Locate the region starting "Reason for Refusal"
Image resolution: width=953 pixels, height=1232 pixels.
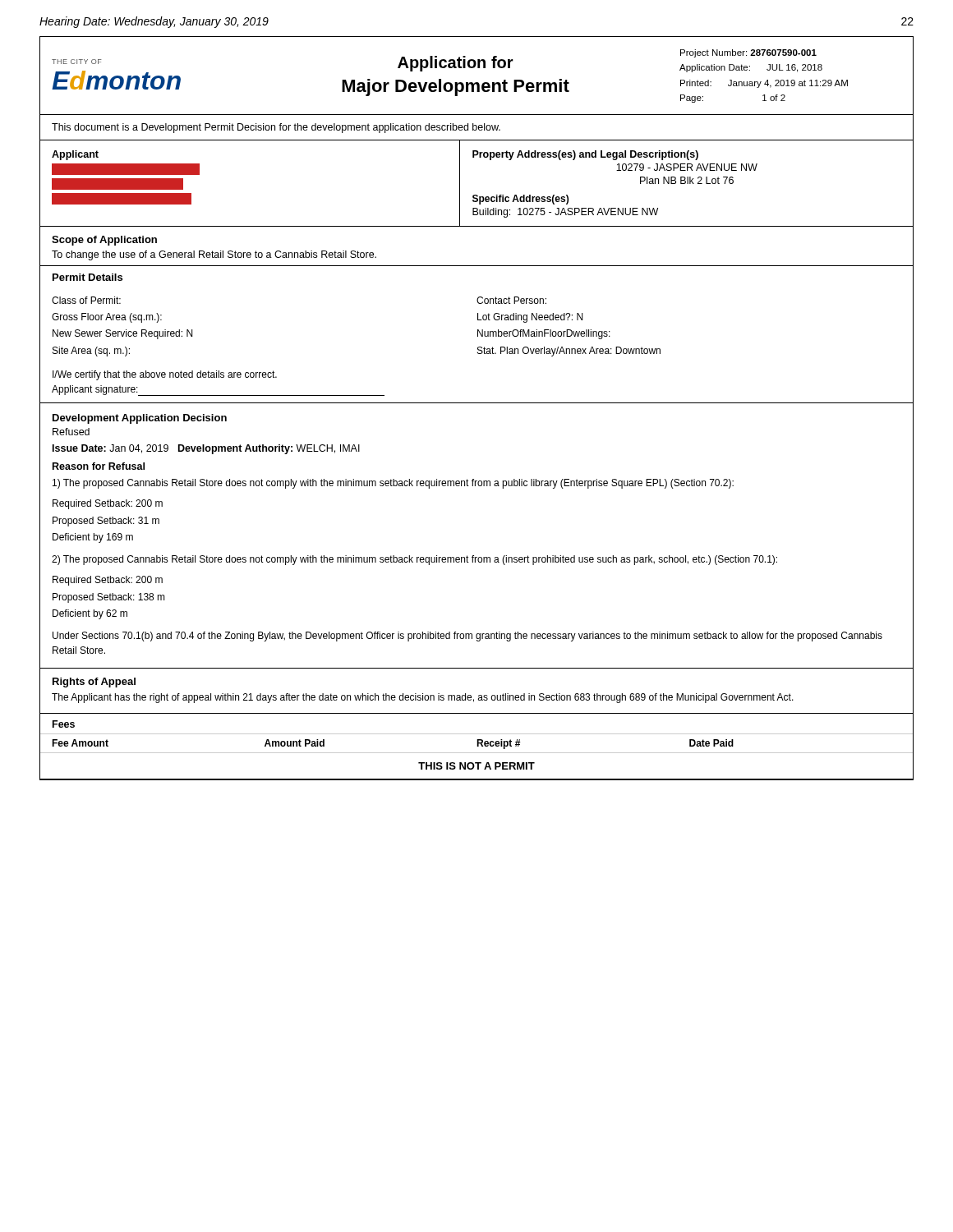click(x=99, y=467)
